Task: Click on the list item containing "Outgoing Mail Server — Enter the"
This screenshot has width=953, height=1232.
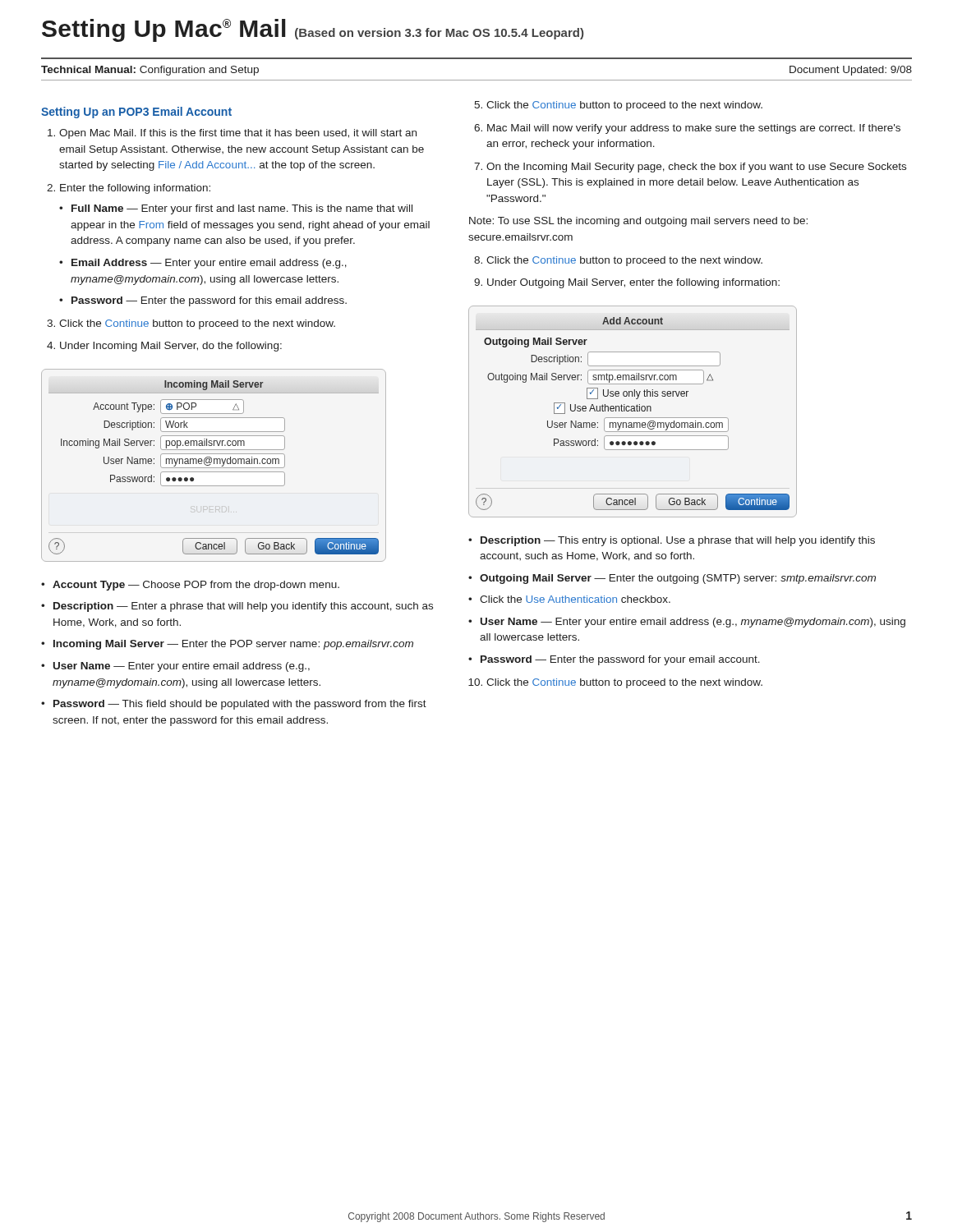Action: pos(678,578)
